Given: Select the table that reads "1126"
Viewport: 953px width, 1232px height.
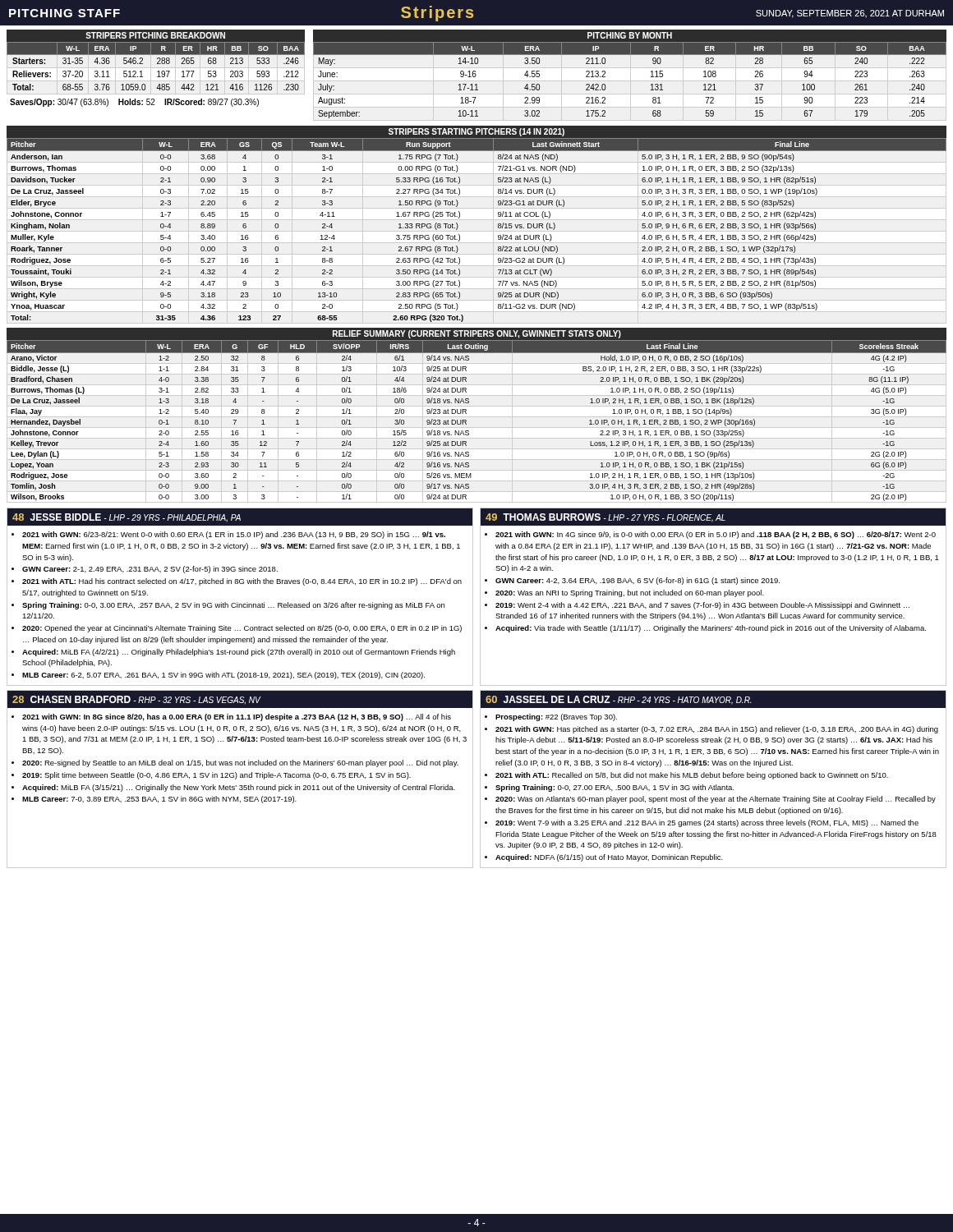Looking at the screenshot, I should (156, 75).
